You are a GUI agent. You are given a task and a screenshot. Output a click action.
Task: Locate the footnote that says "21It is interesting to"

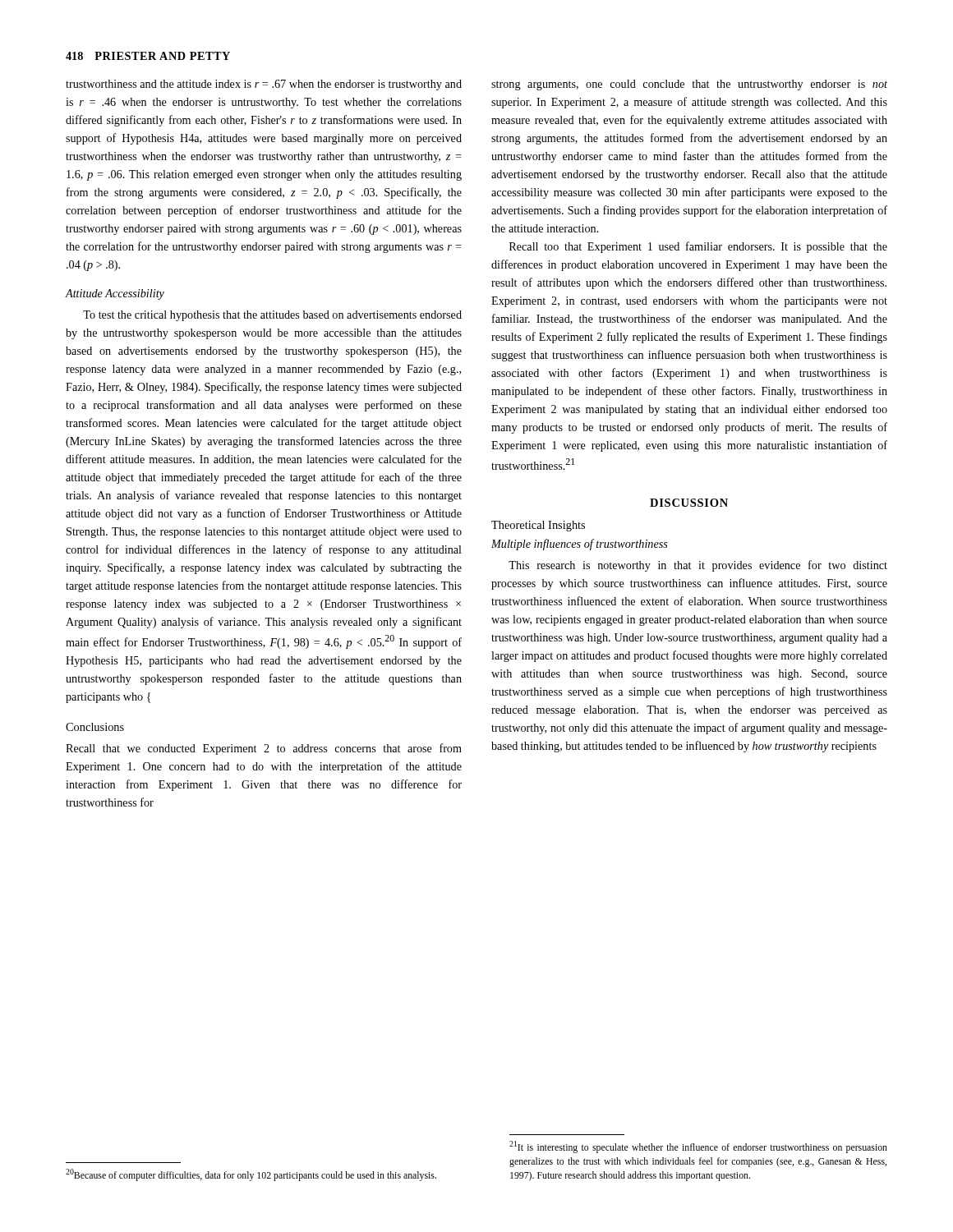pyautogui.click(x=698, y=1160)
